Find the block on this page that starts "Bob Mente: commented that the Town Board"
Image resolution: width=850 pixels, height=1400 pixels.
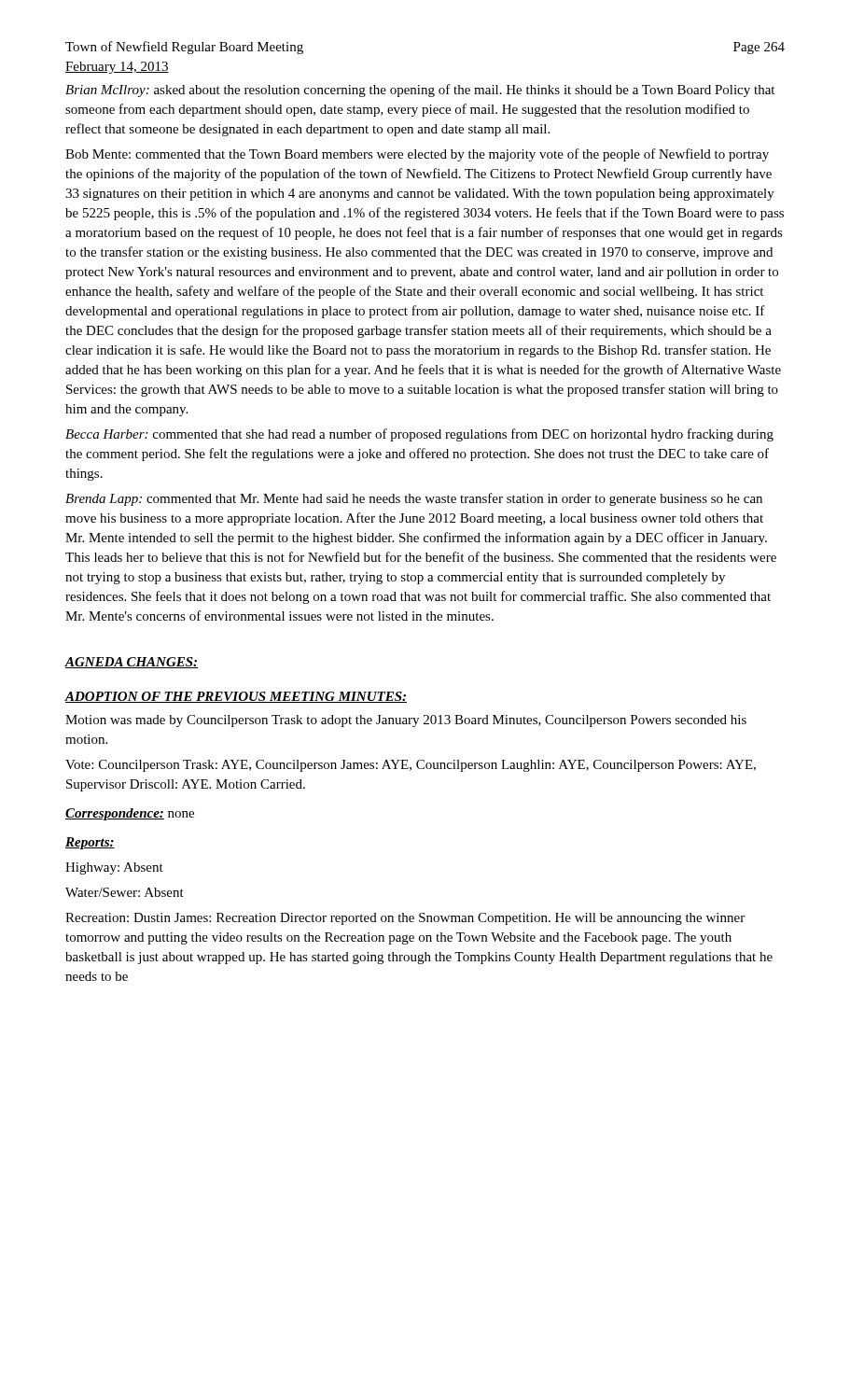(425, 282)
